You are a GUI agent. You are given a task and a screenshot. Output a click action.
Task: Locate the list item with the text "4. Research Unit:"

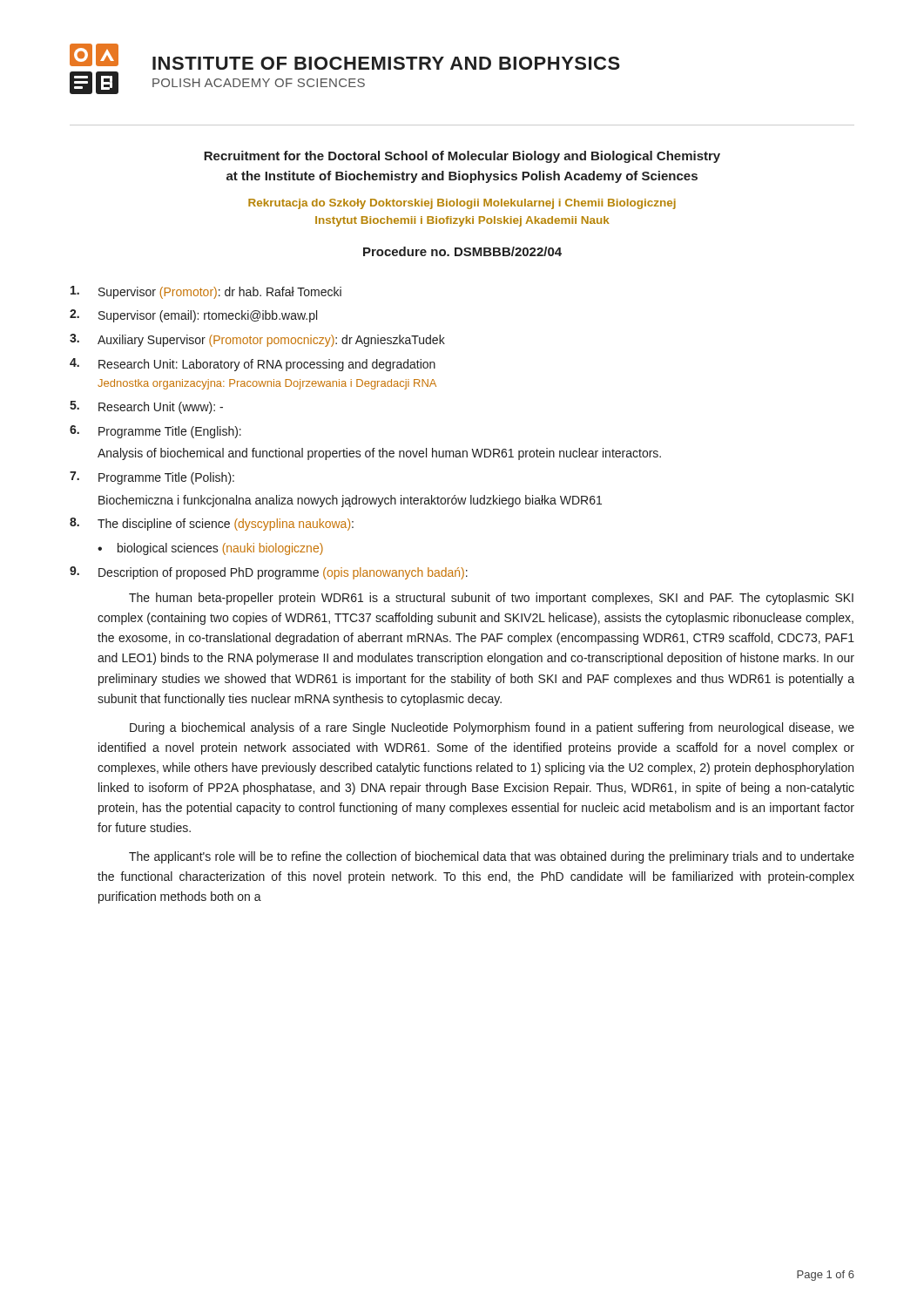[253, 365]
